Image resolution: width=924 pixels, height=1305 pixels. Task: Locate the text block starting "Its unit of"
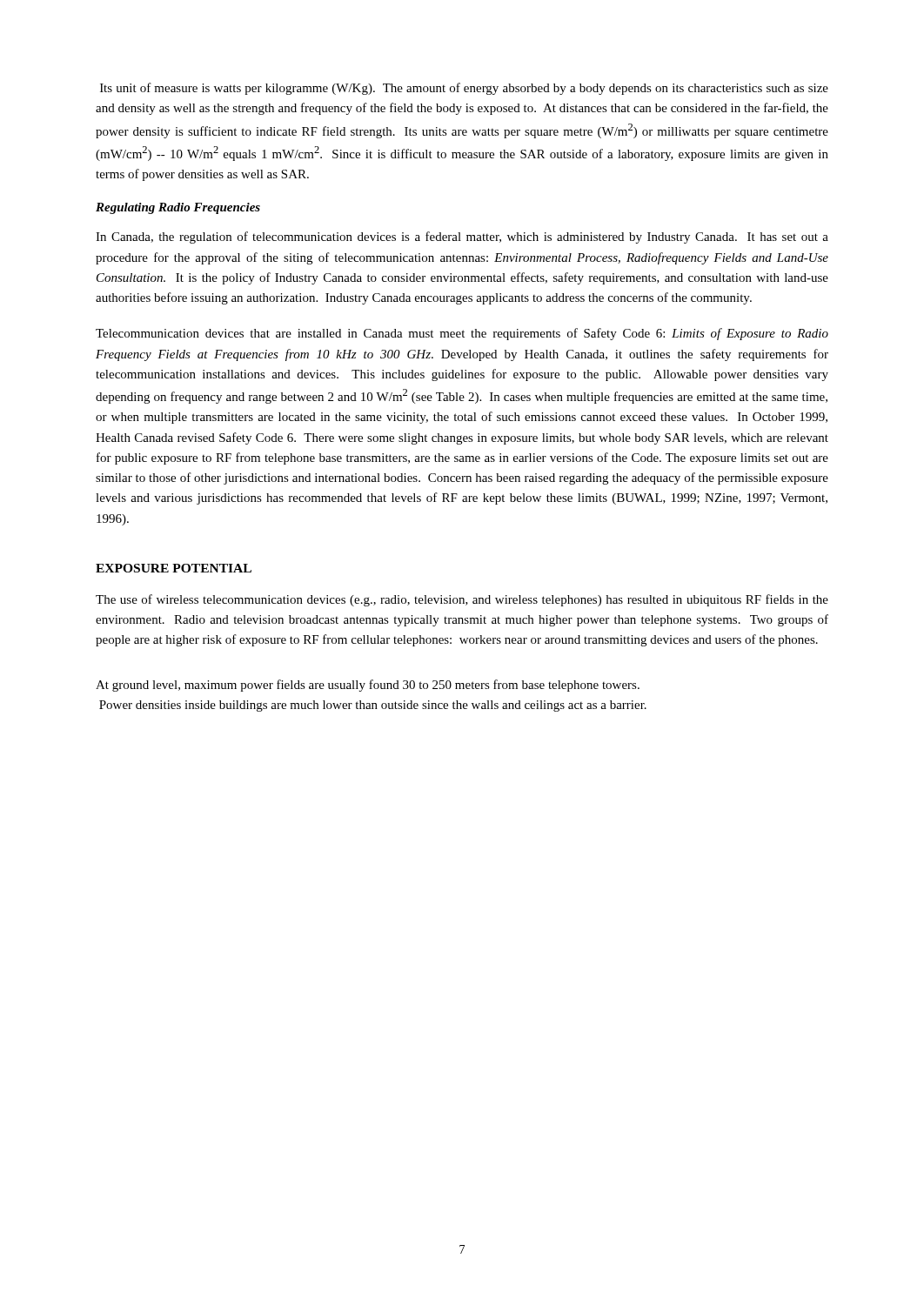462,131
